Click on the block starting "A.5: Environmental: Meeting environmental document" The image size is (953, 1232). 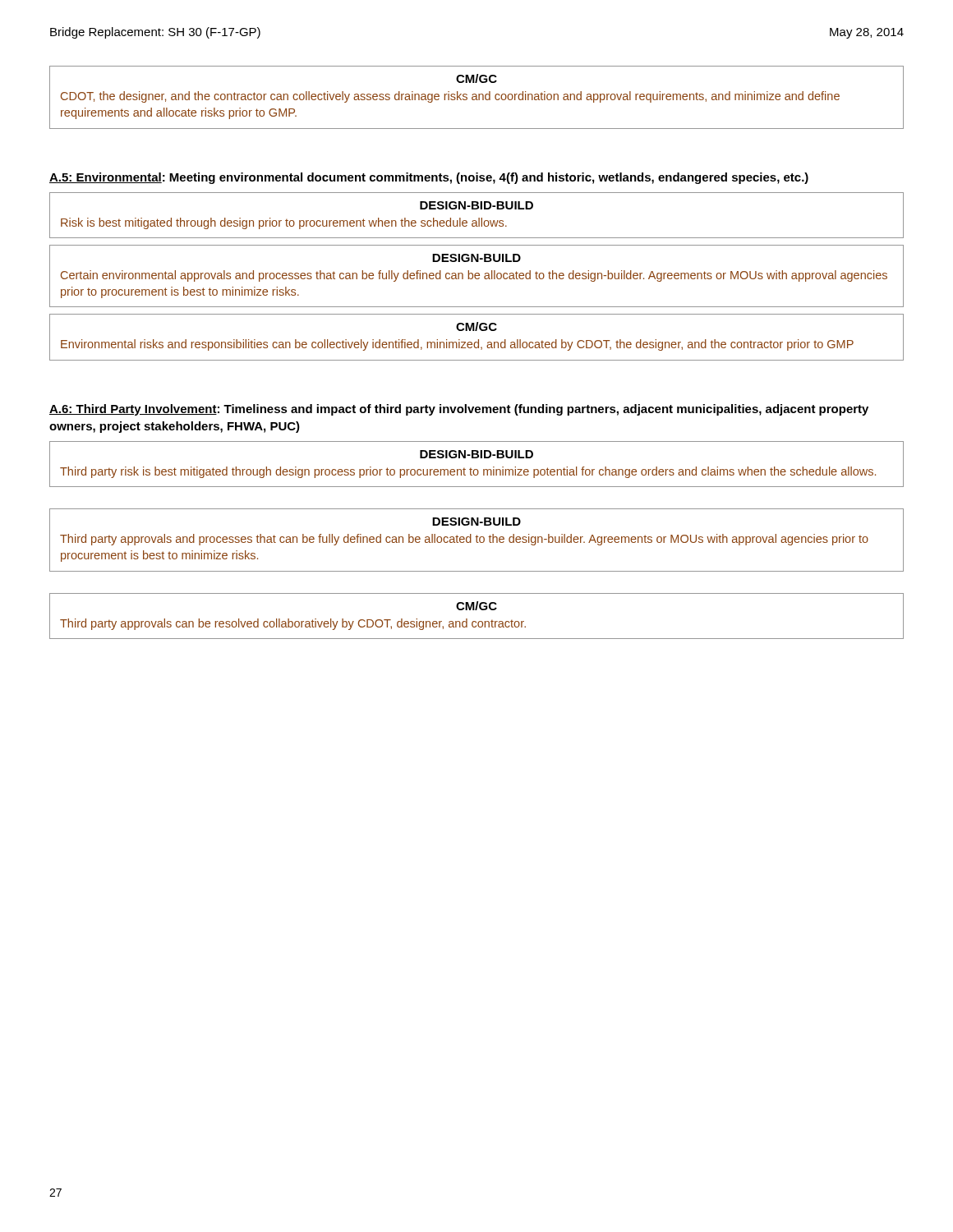[x=429, y=177]
